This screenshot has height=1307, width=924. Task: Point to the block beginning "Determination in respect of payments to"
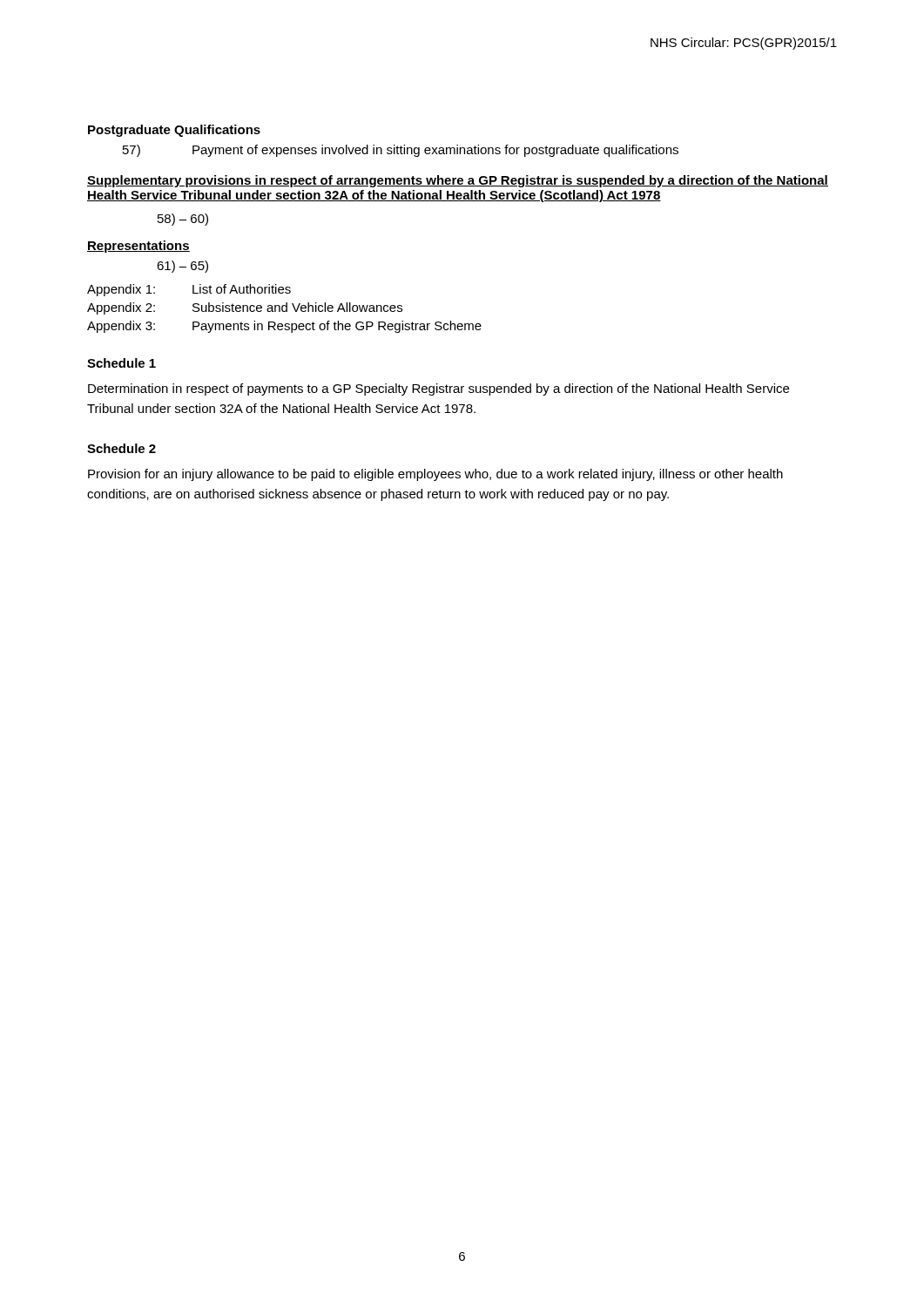[438, 398]
